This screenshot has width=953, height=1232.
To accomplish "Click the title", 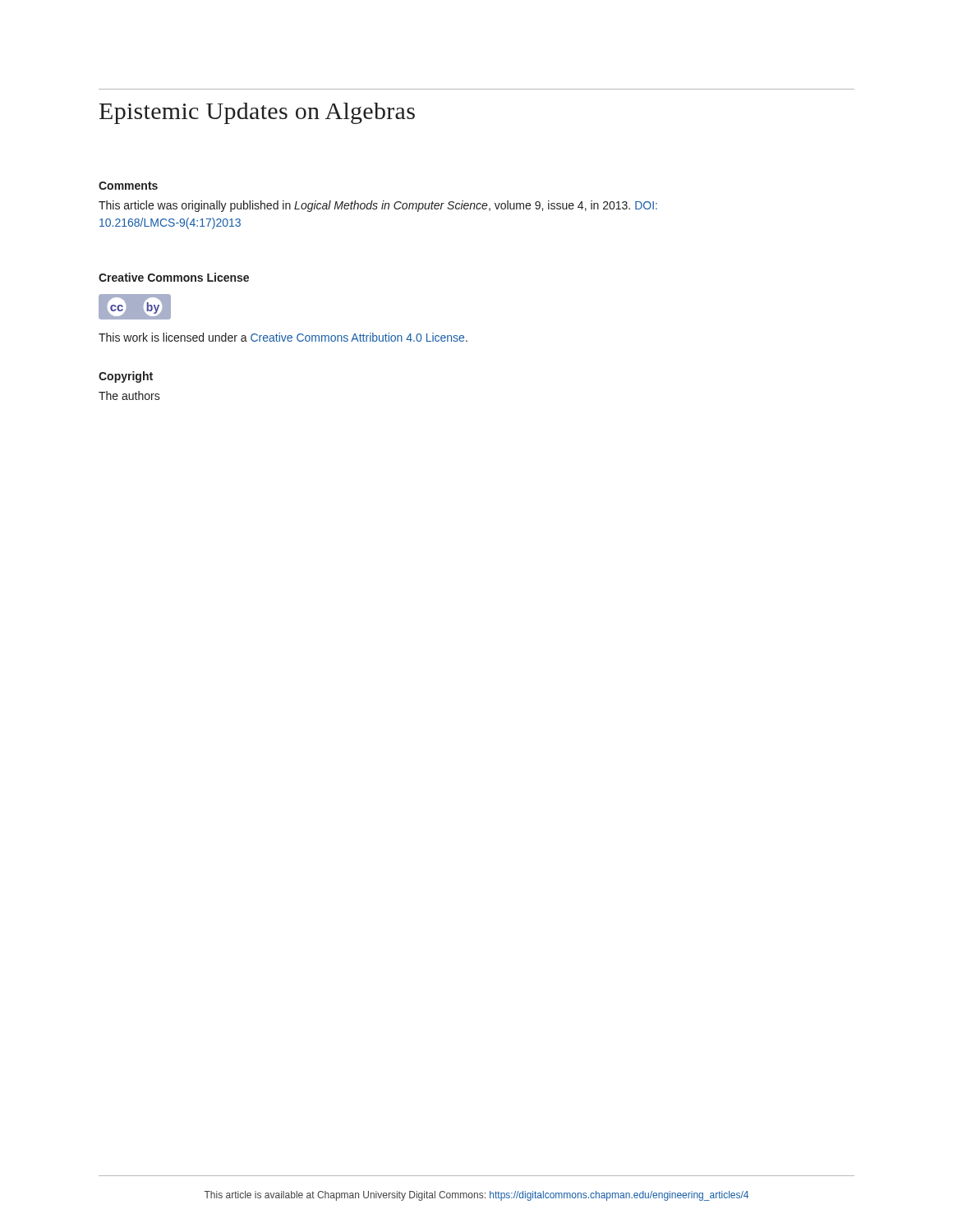I will [x=476, y=111].
